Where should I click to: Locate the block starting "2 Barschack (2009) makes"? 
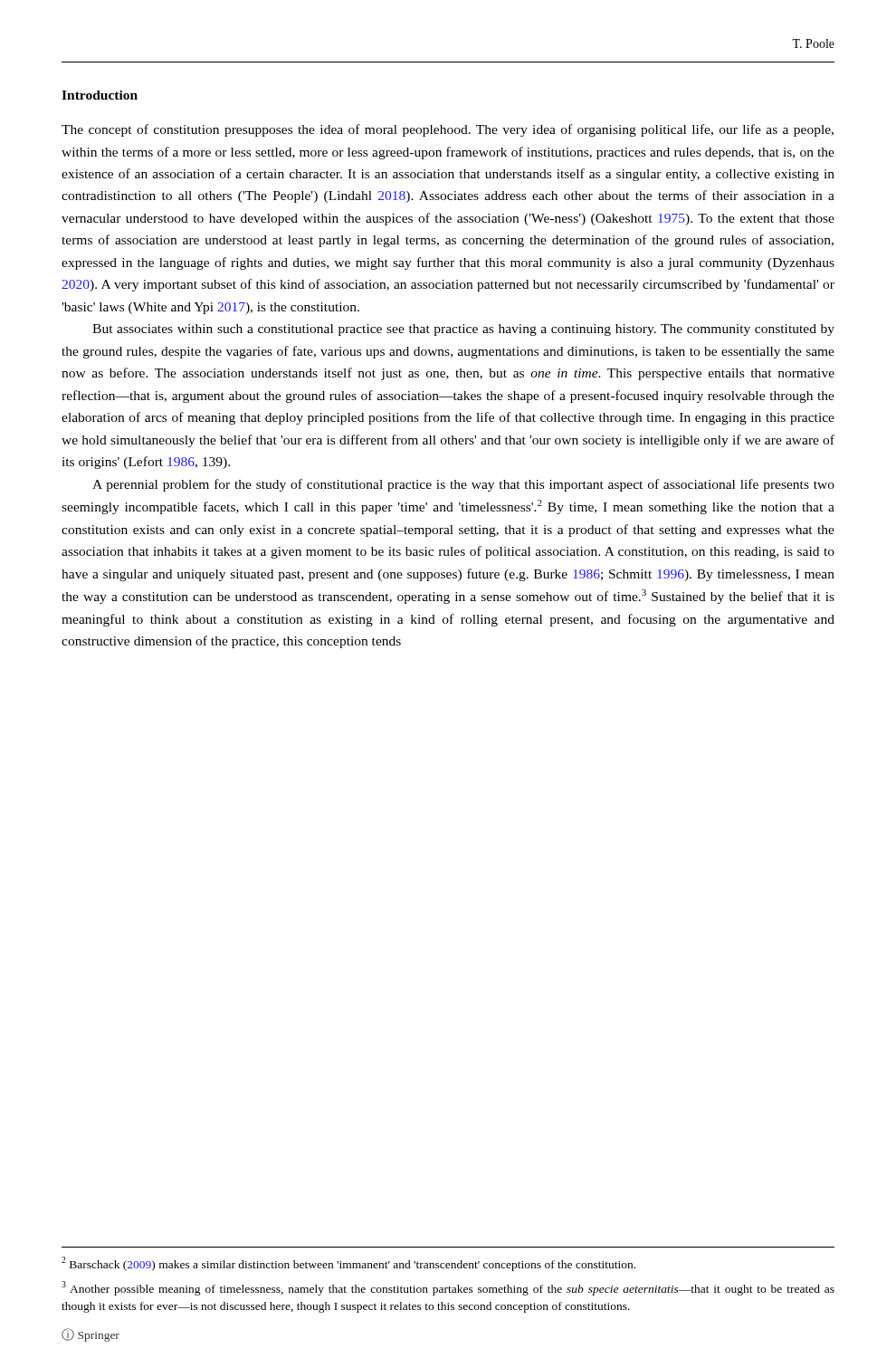click(349, 1263)
